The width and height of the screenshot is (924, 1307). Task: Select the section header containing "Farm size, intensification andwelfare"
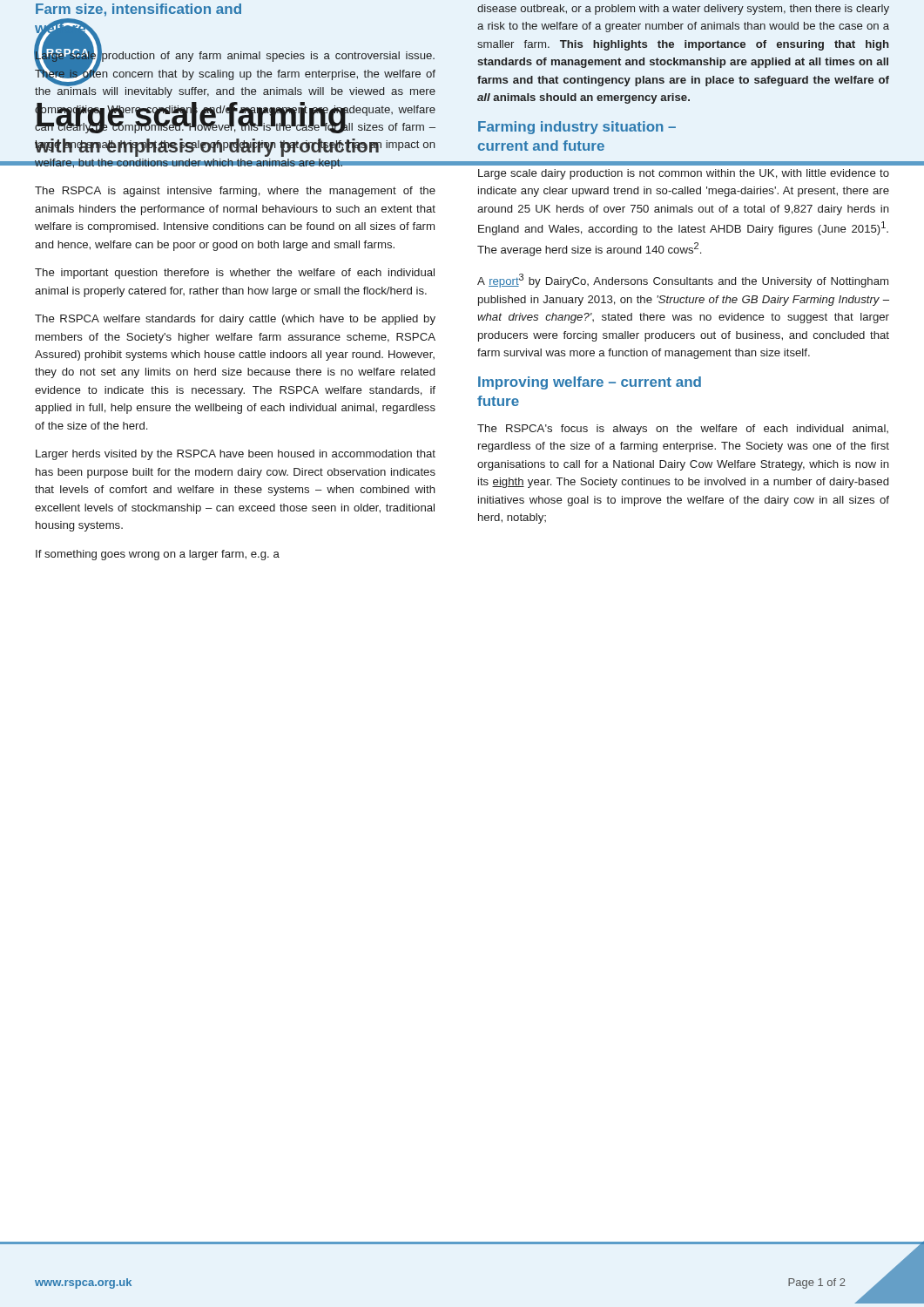point(235,19)
